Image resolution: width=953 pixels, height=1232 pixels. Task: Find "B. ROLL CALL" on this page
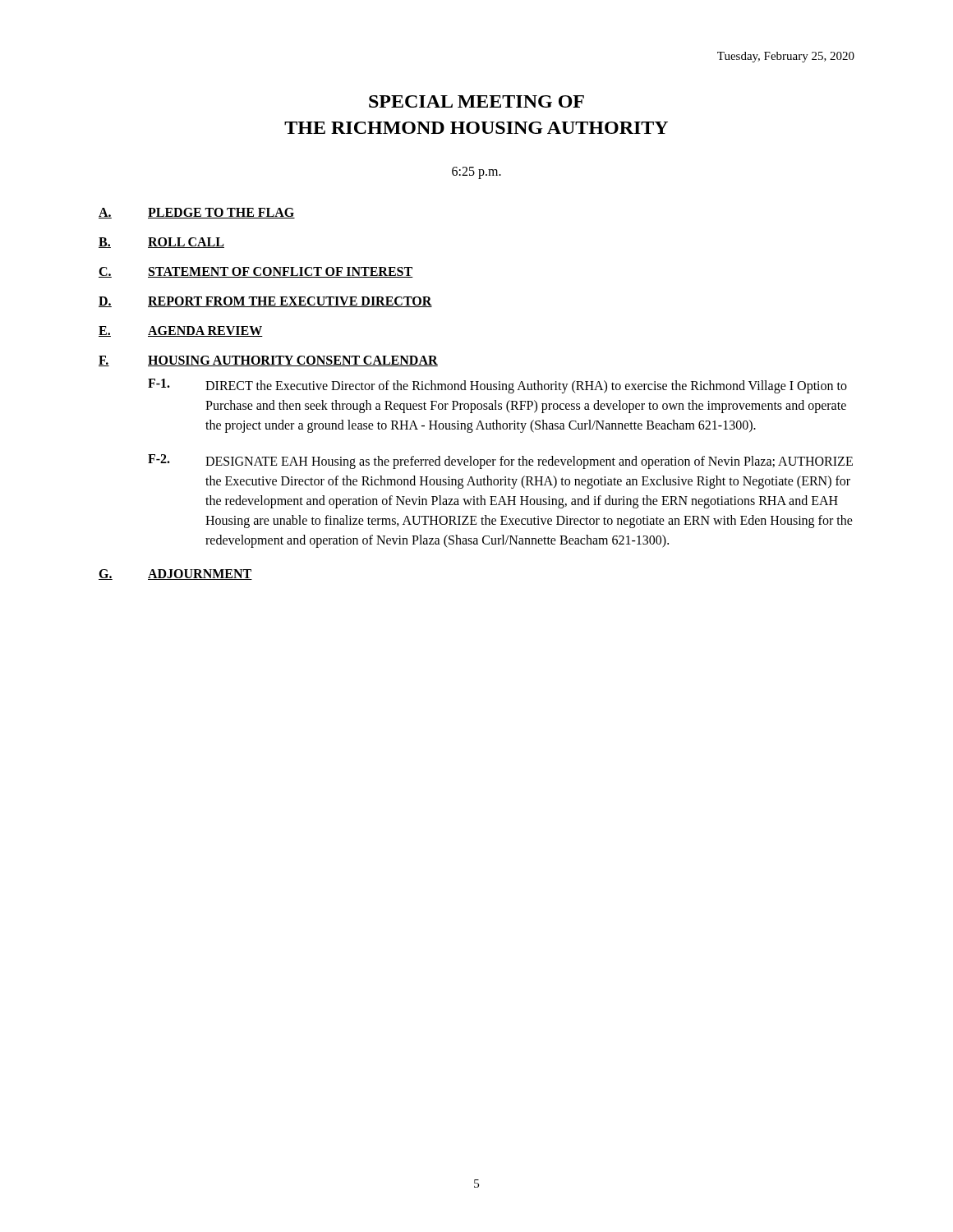click(x=161, y=242)
